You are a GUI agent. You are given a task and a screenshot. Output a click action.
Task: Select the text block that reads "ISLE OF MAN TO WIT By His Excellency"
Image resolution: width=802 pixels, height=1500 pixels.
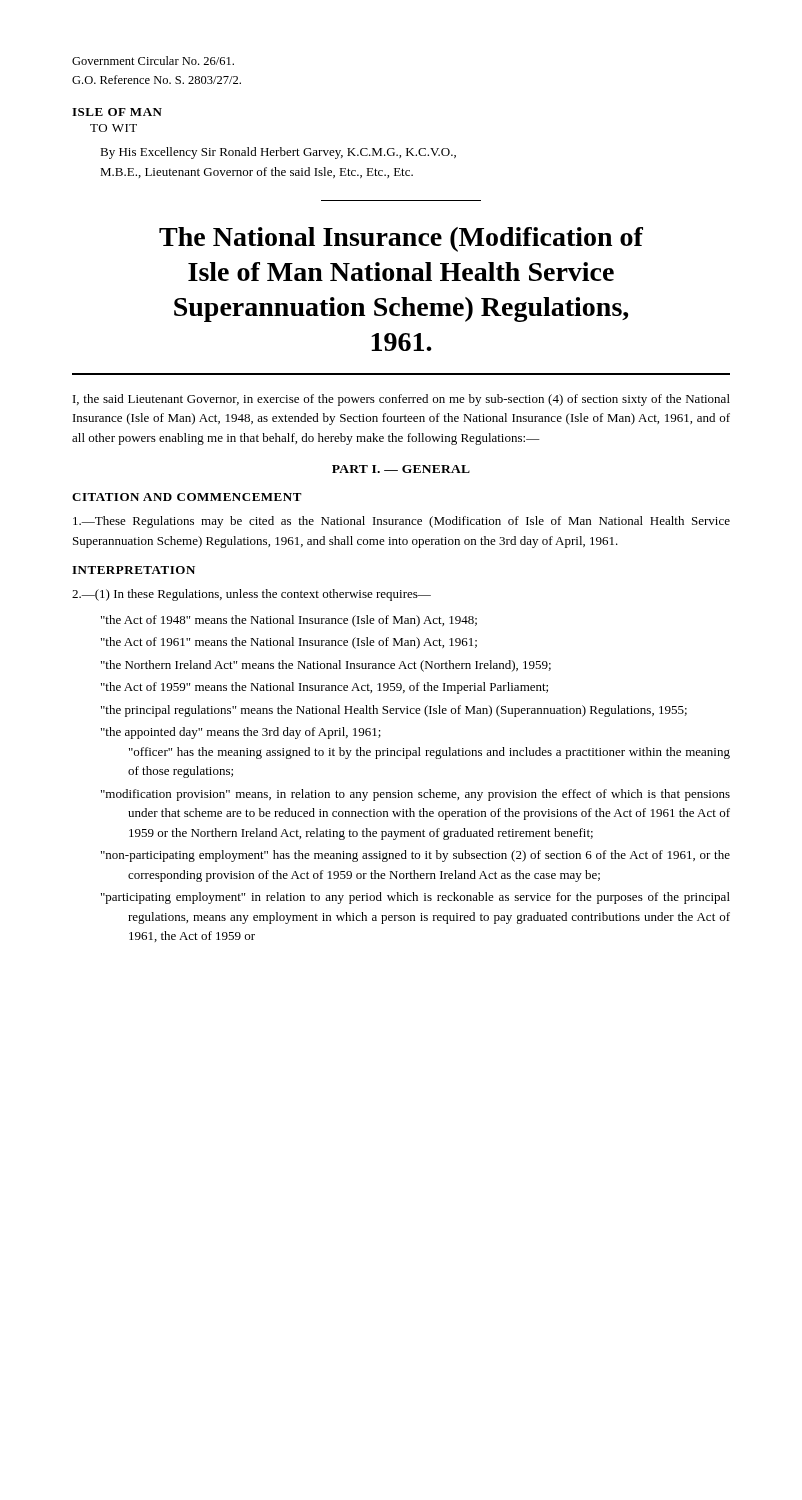click(x=401, y=143)
